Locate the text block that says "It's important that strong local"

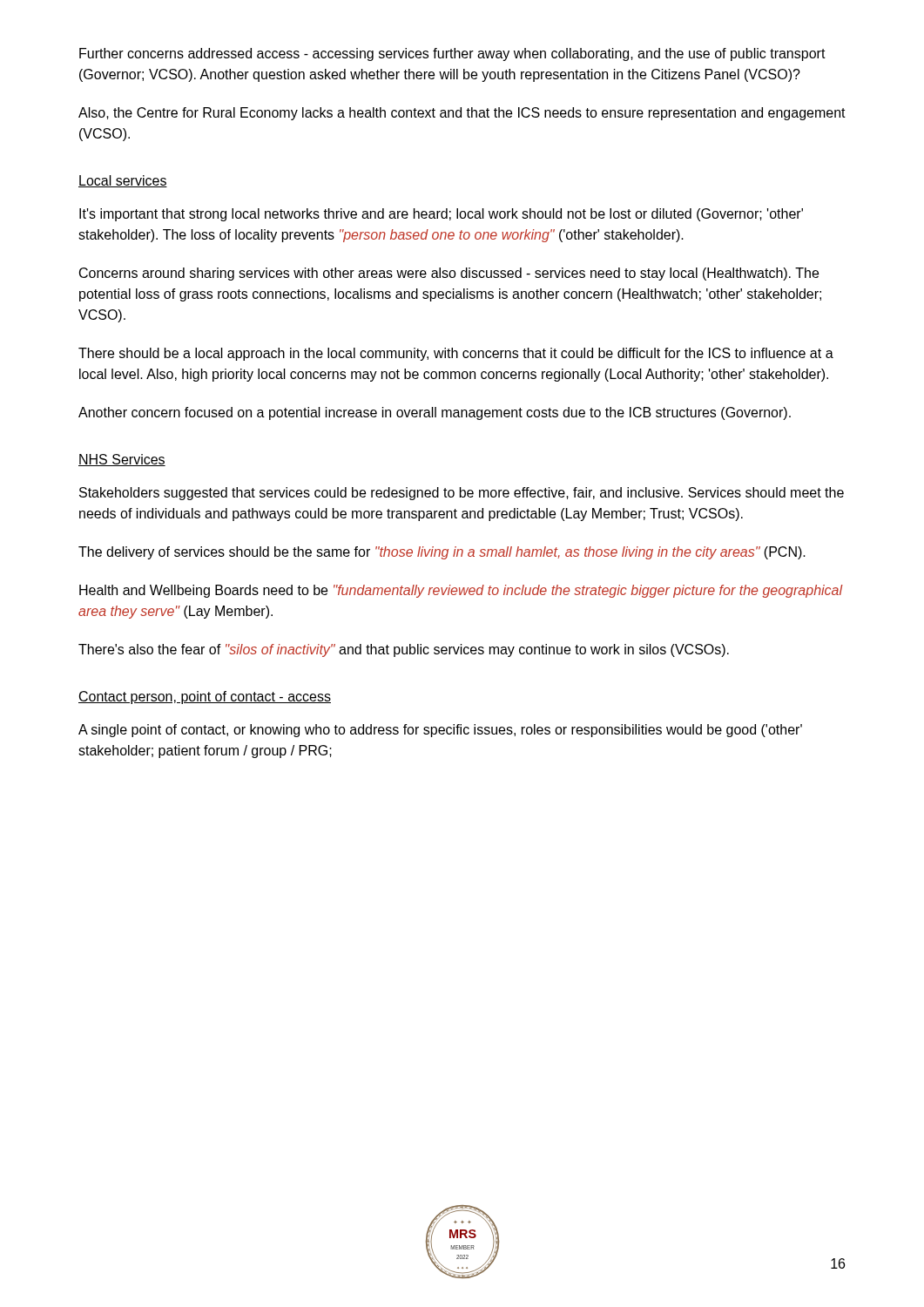[x=441, y=224]
